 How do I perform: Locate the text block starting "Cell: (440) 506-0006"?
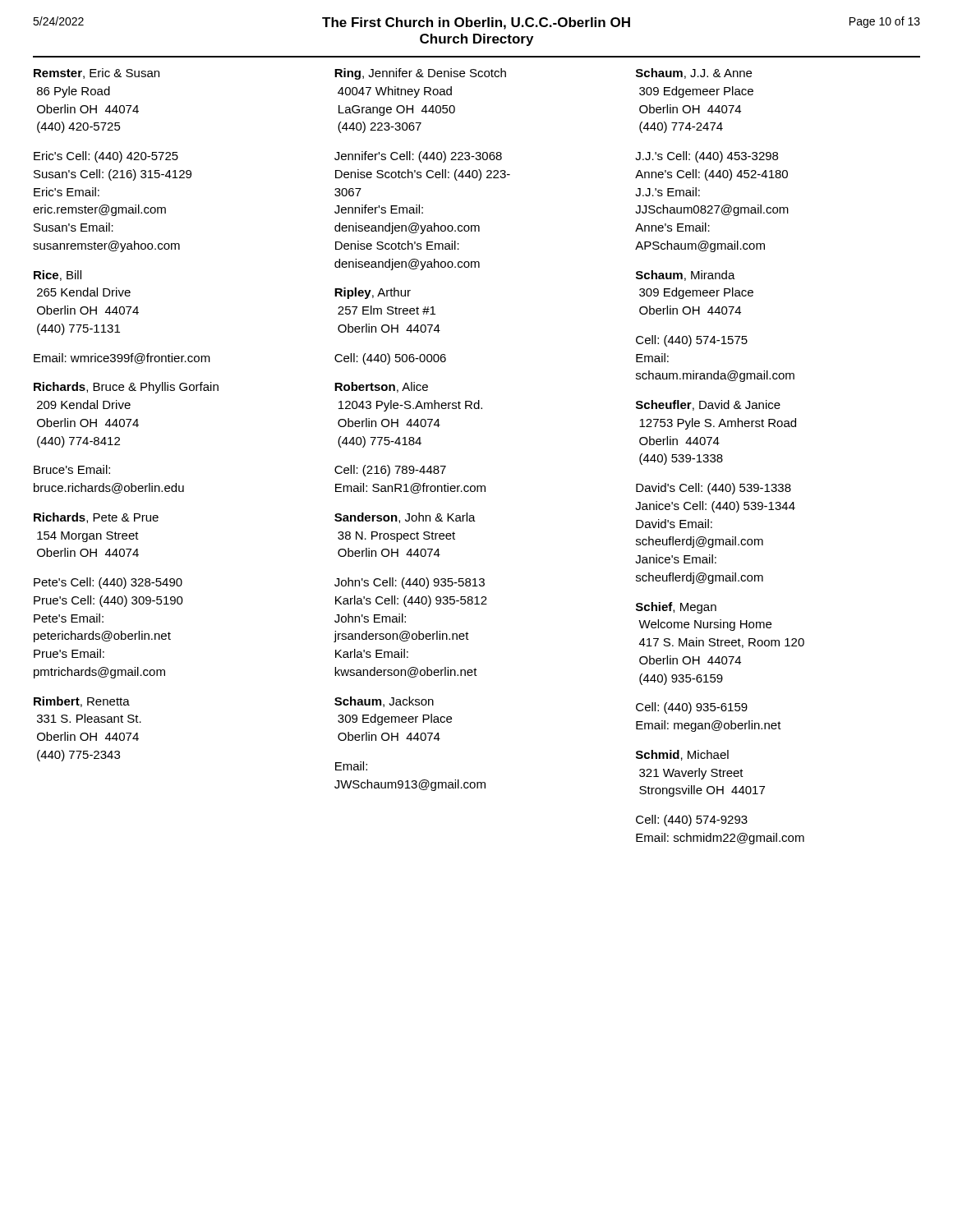[390, 359]
